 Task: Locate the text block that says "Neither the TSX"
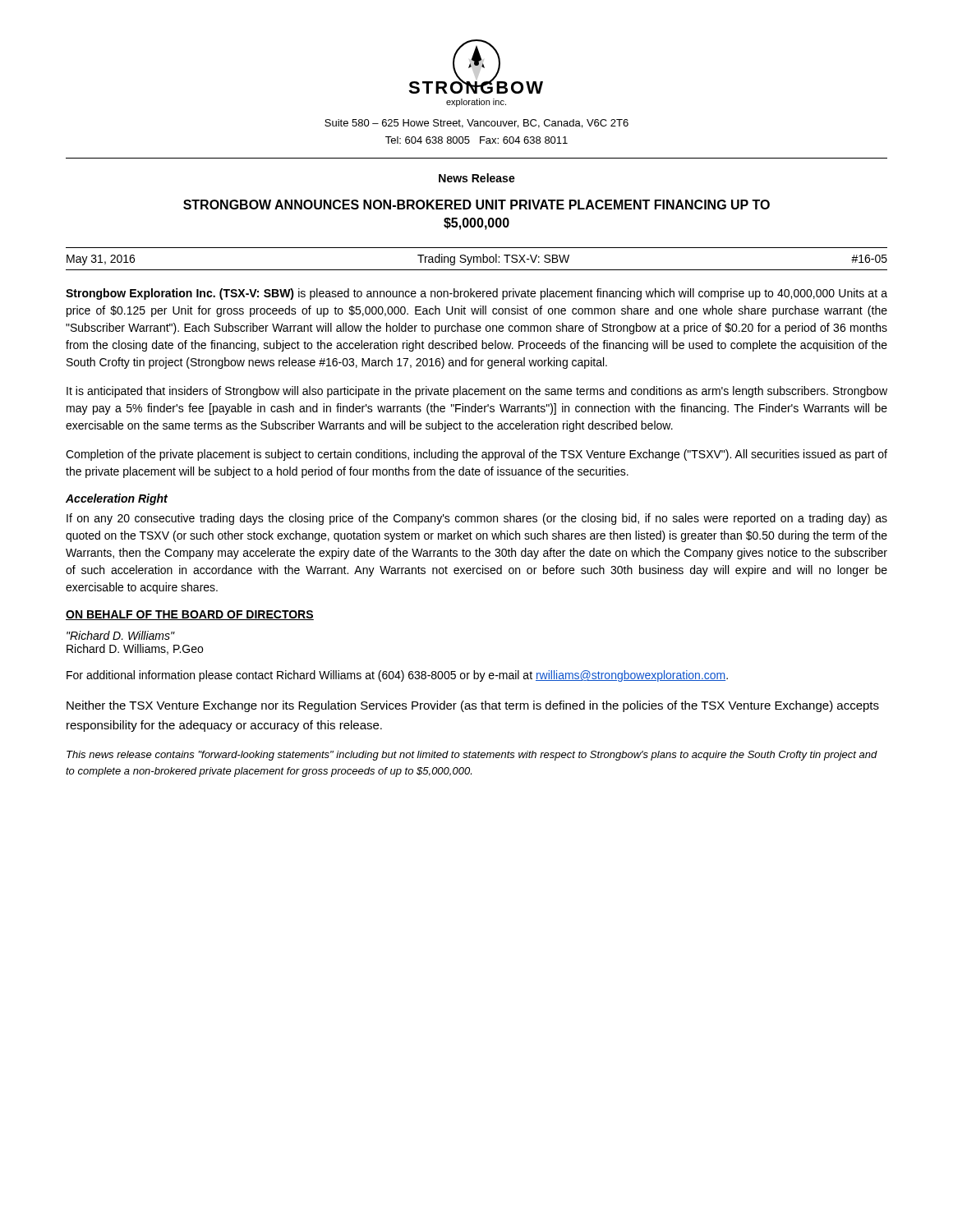(x=472, y=715)
